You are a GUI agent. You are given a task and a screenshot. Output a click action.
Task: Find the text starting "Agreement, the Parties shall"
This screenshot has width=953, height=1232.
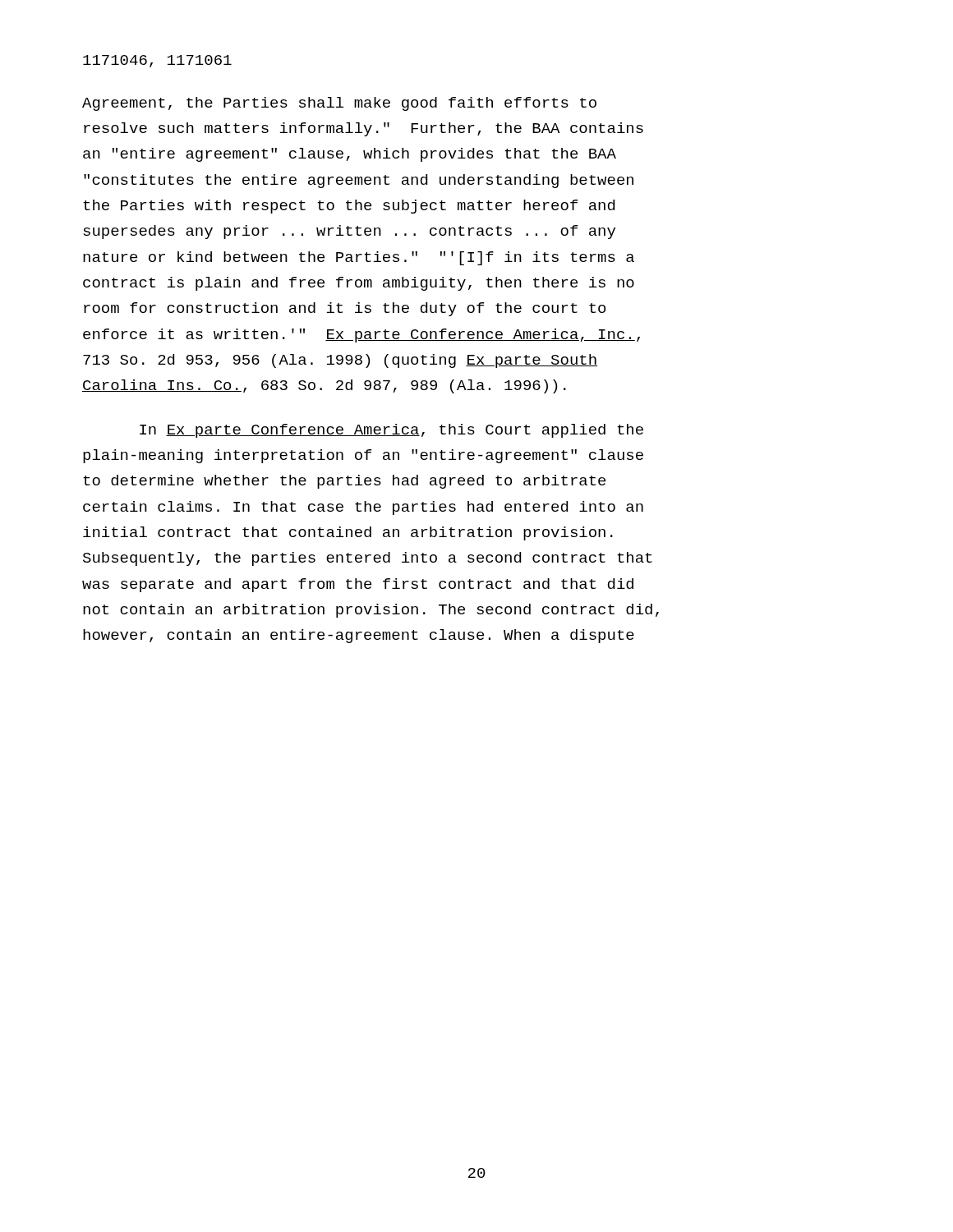(x=363, y=245)
